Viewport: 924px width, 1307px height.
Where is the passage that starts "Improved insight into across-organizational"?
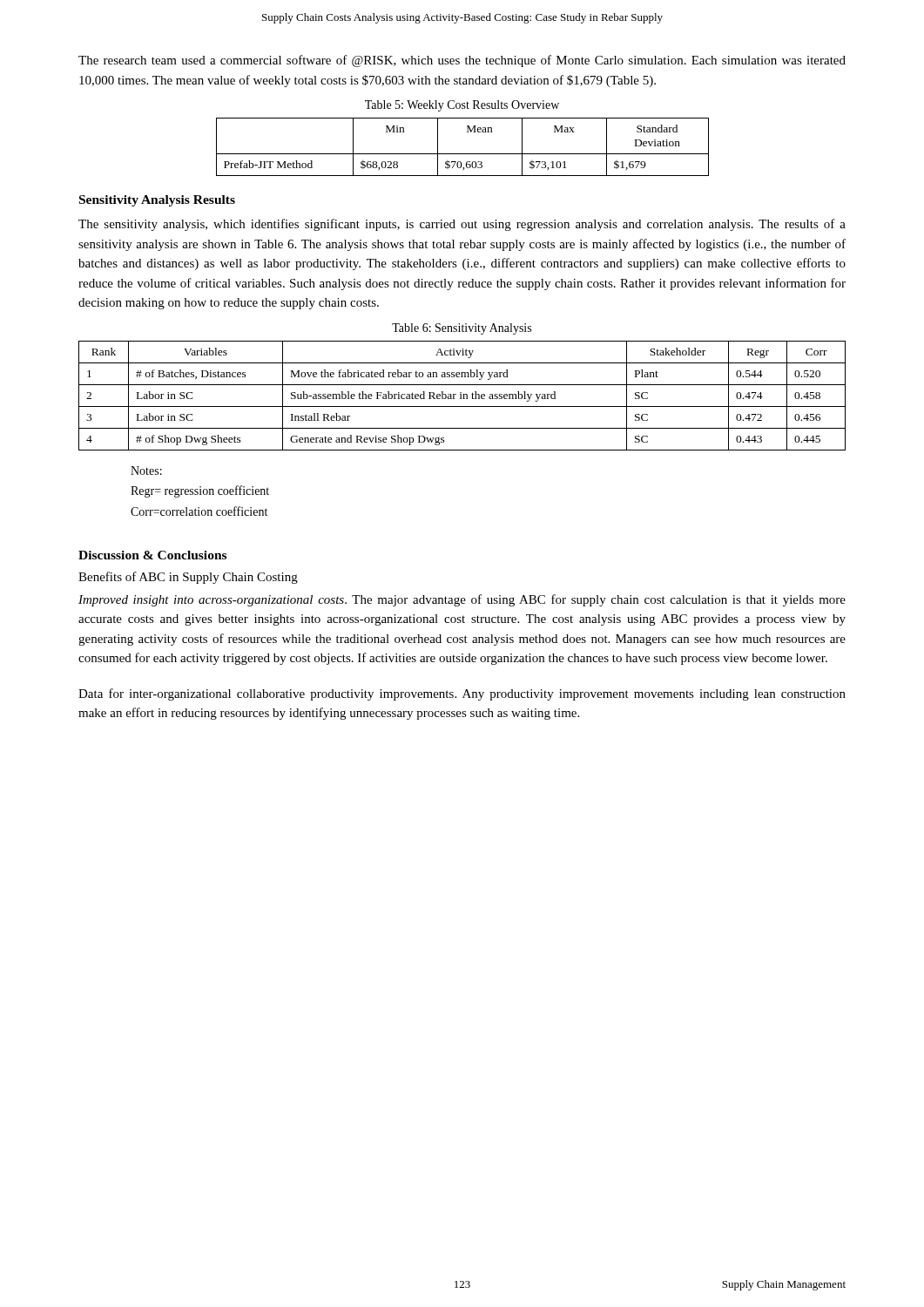(462, 629)
